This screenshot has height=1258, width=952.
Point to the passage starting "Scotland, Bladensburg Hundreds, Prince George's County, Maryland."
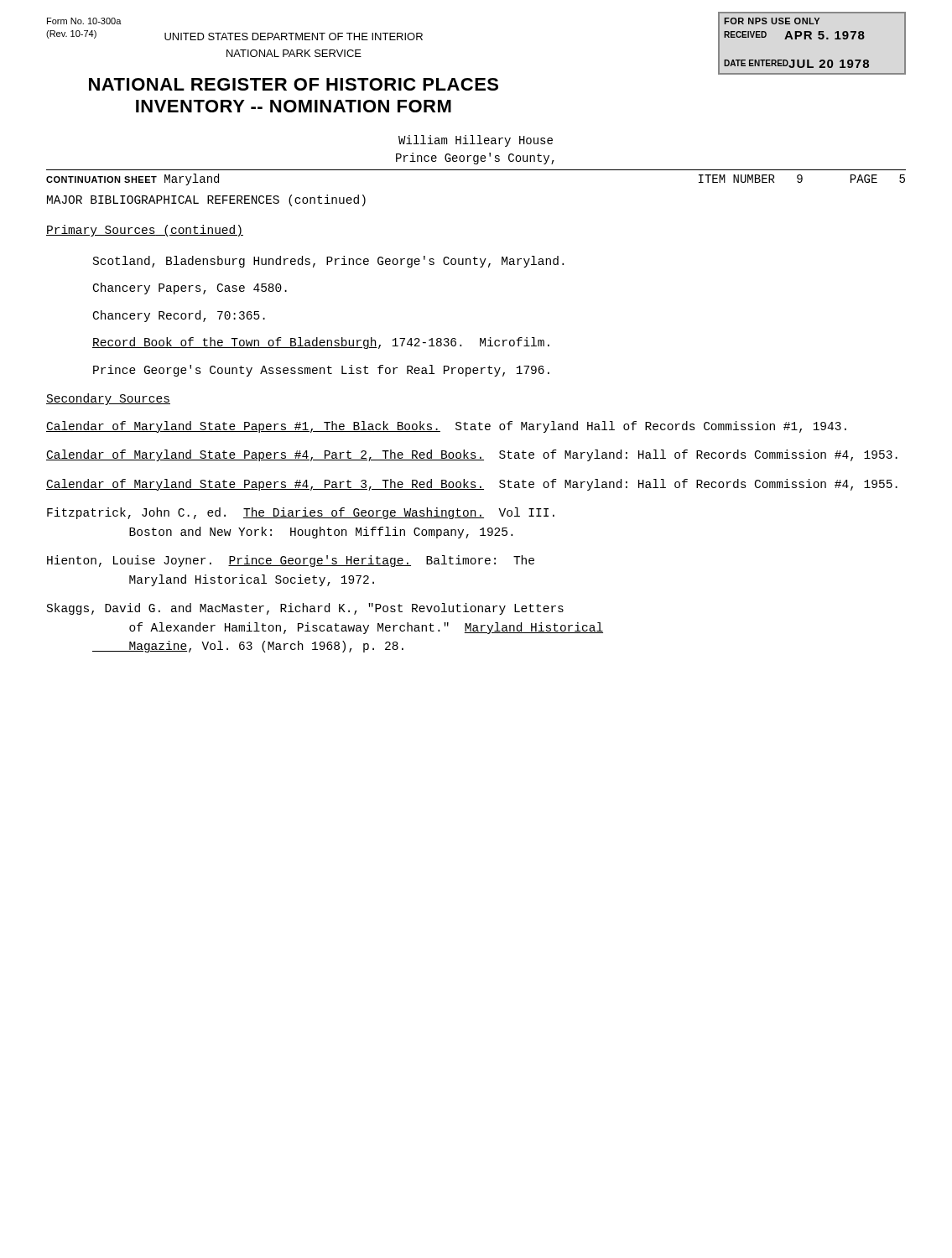point(329,262)
